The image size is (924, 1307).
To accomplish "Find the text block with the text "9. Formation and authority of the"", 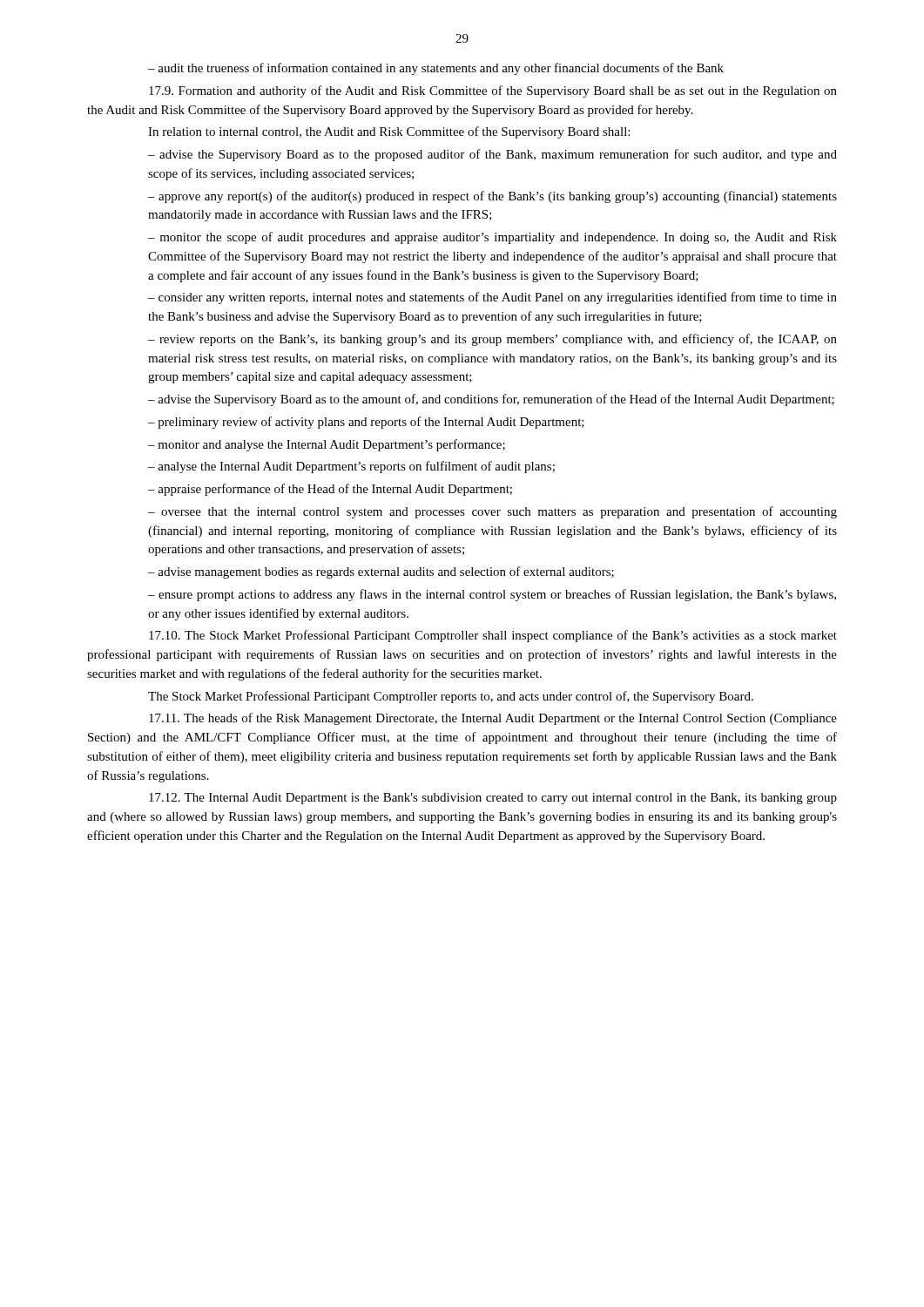I will 462,101.
